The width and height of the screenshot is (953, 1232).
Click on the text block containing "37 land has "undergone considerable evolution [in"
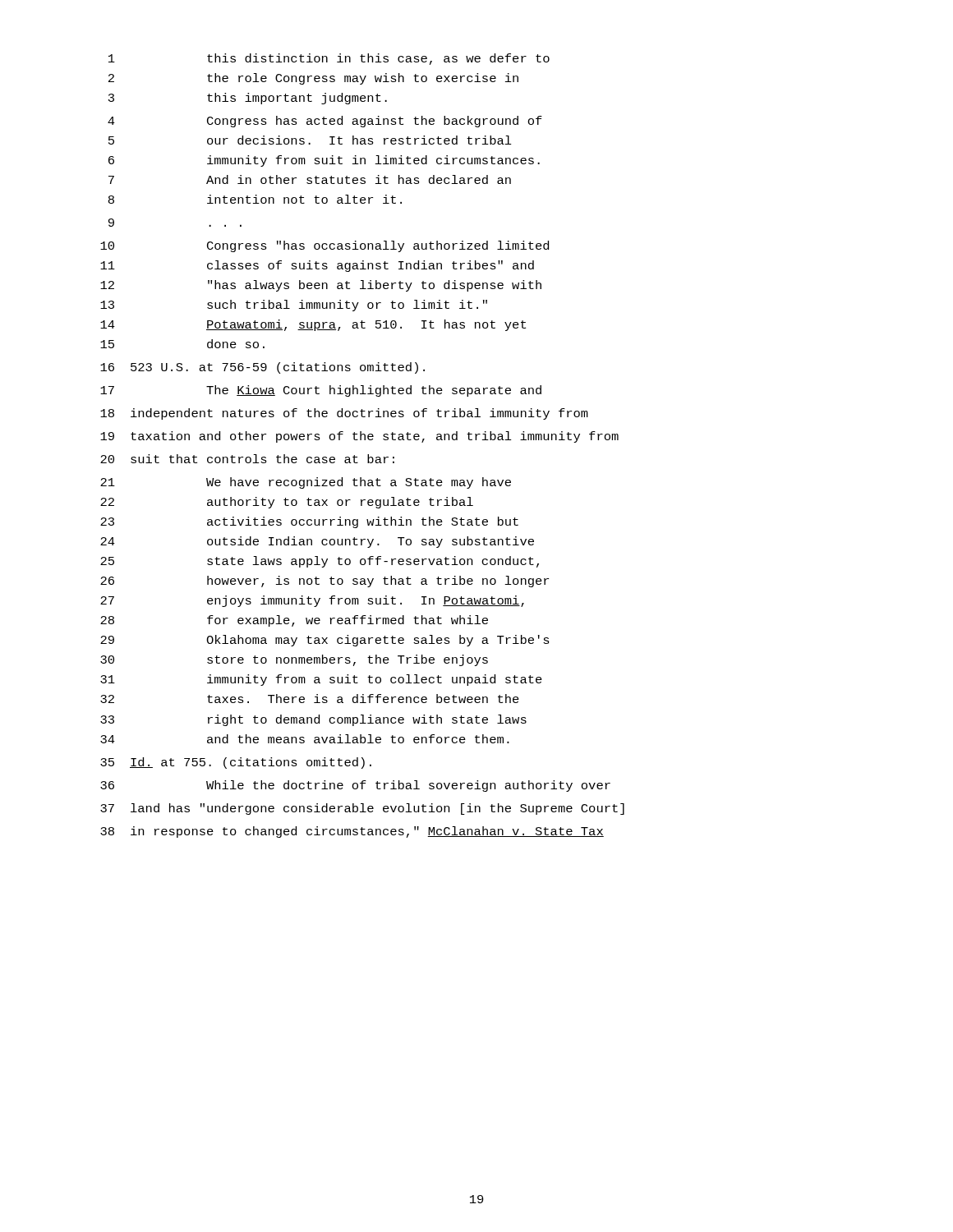[x=476, y=809]
